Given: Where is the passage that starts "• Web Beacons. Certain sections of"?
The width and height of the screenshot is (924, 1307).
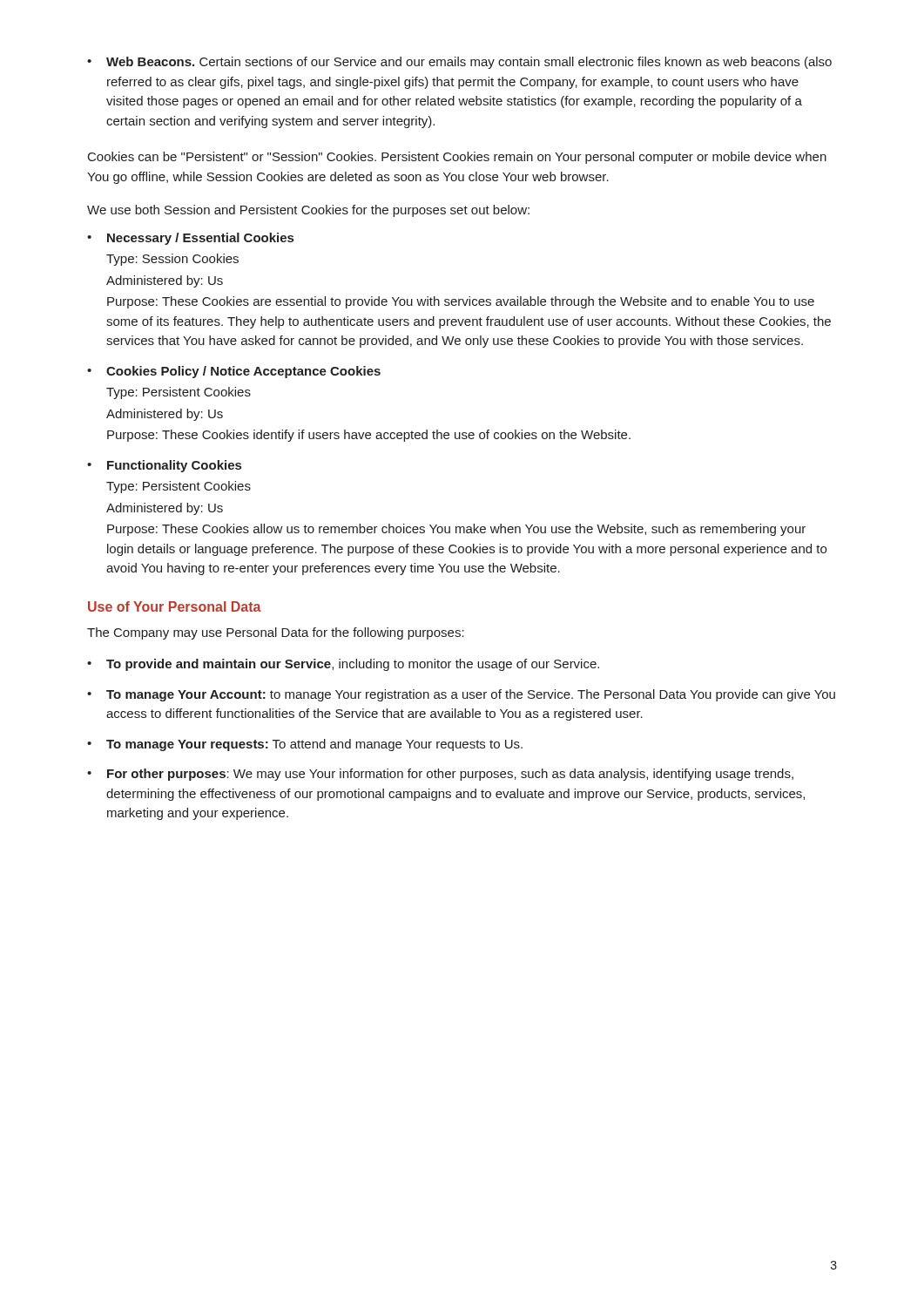Looking at the screenshot, I should click(x=462, y=92).
